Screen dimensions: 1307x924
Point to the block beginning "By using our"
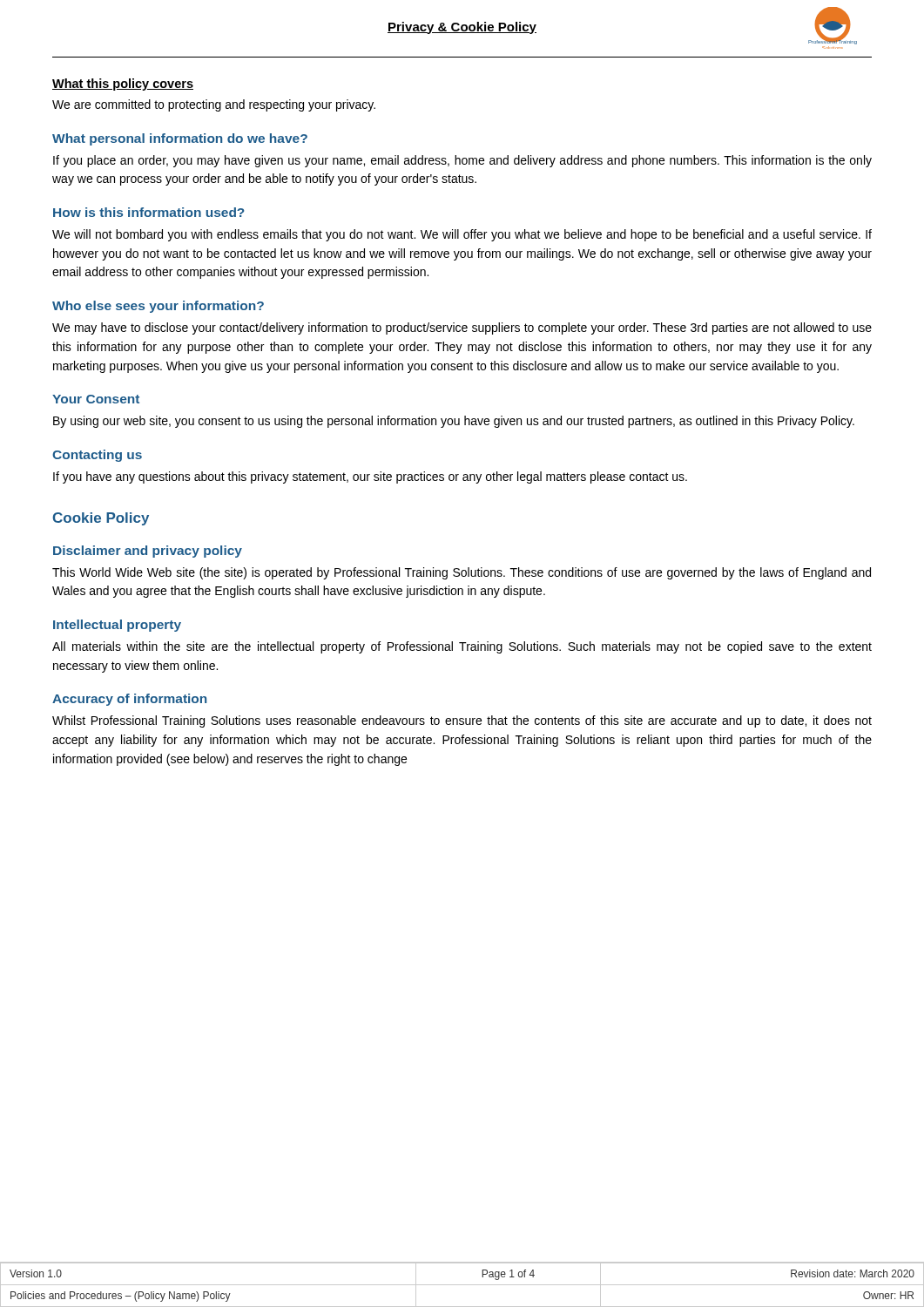point(454,421)
